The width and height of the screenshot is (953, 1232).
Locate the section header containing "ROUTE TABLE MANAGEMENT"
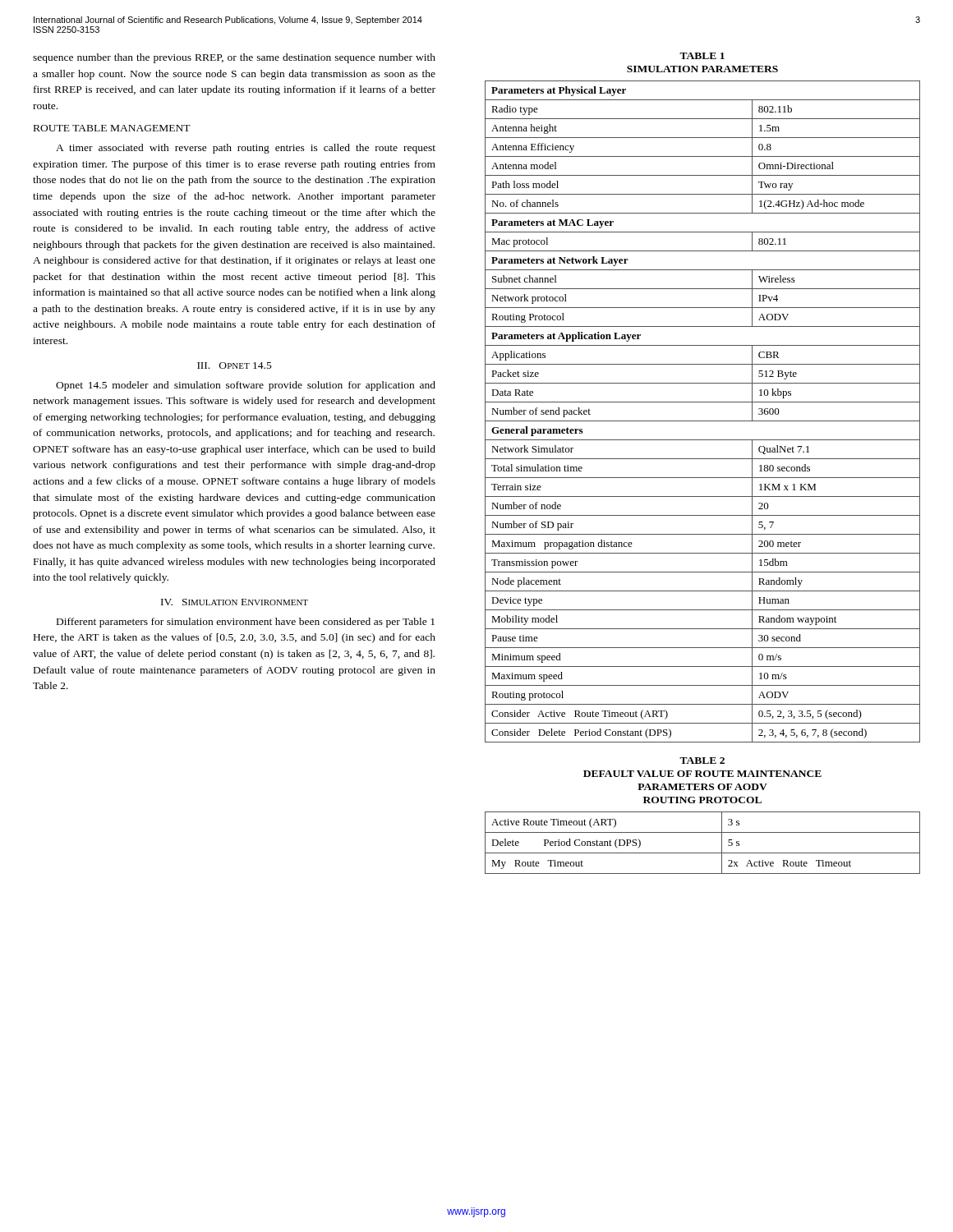point(112,128)
